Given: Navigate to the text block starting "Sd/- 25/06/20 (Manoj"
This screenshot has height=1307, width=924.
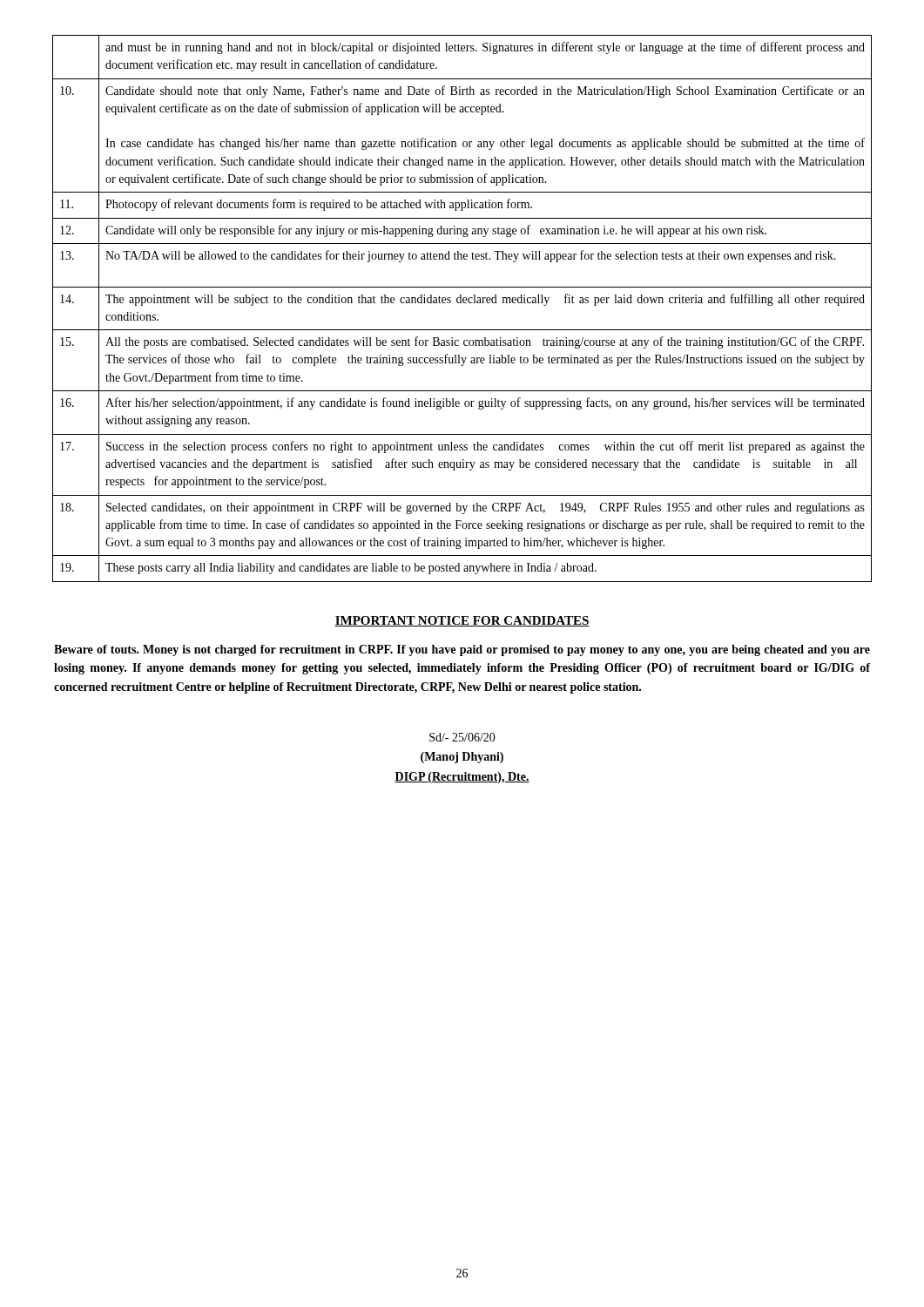Looking at the screenshot, I should 462,757.
